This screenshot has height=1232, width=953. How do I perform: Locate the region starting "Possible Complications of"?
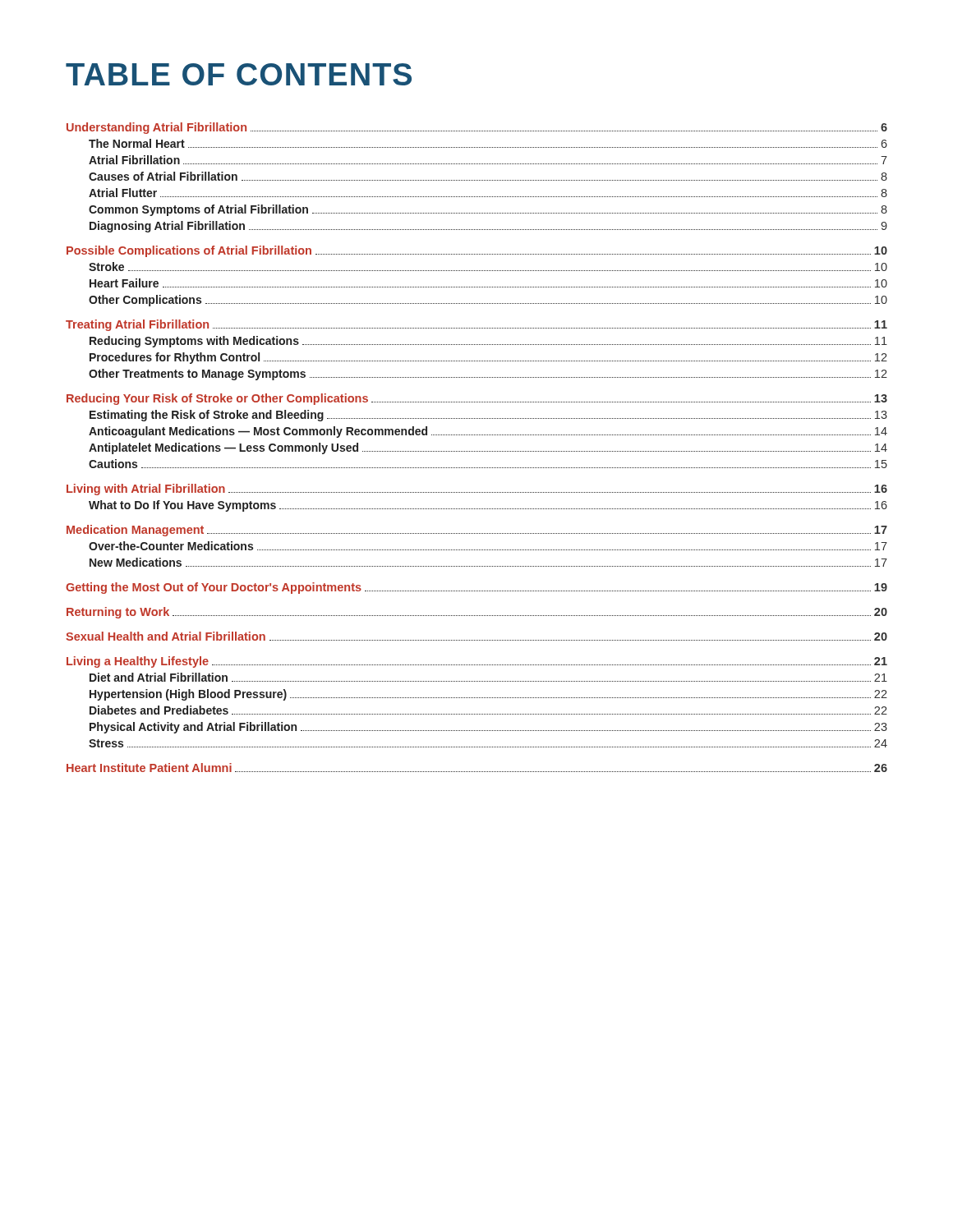476,250
